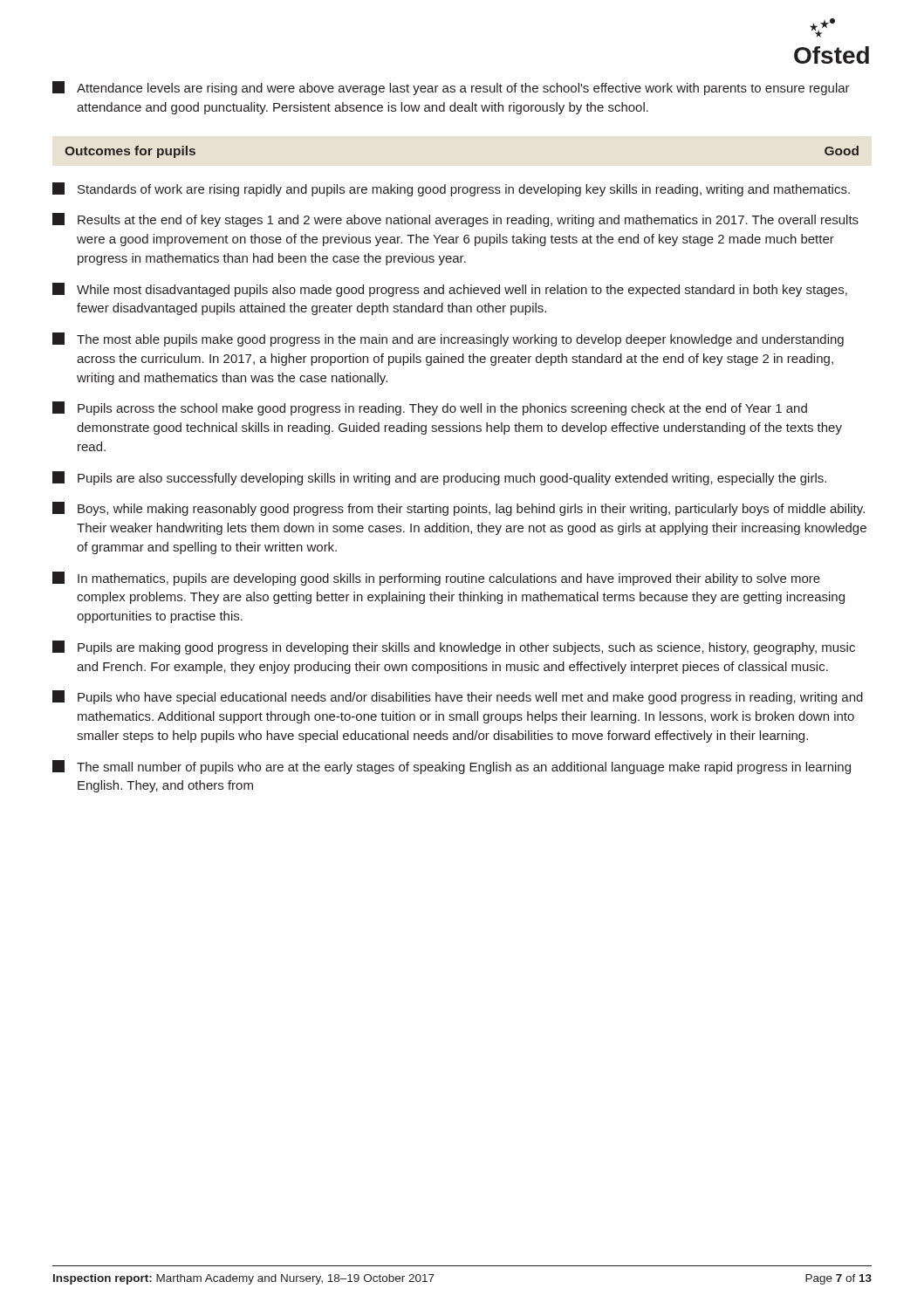Viewport: 924px width, 1309px height.
Task: Locate the block of text that opens with "In mathematics, pupils"
Action: tap(462, 597)
